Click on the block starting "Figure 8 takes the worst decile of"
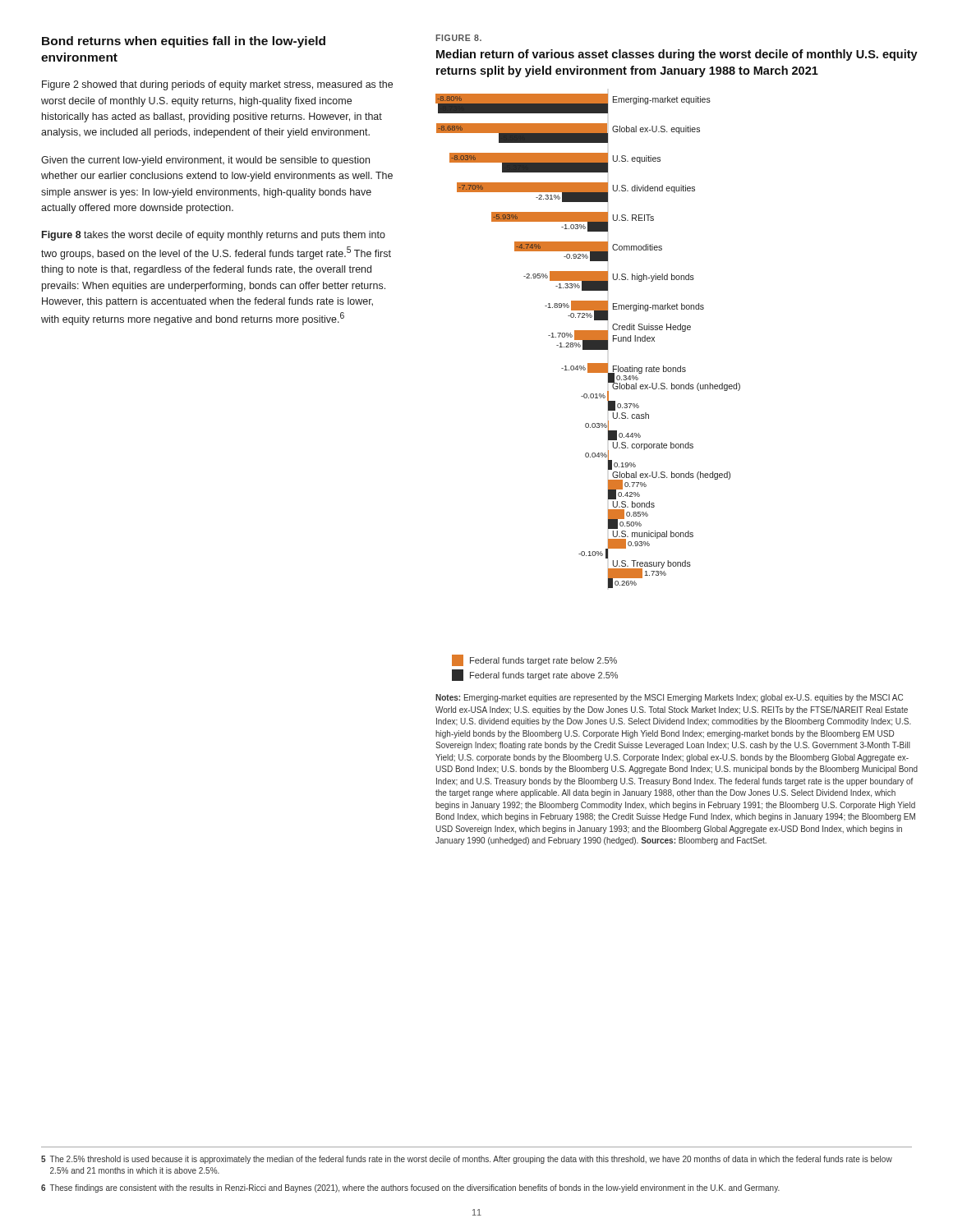The image size is (953, 1232). pyautogui.click(x=216, y=278)
